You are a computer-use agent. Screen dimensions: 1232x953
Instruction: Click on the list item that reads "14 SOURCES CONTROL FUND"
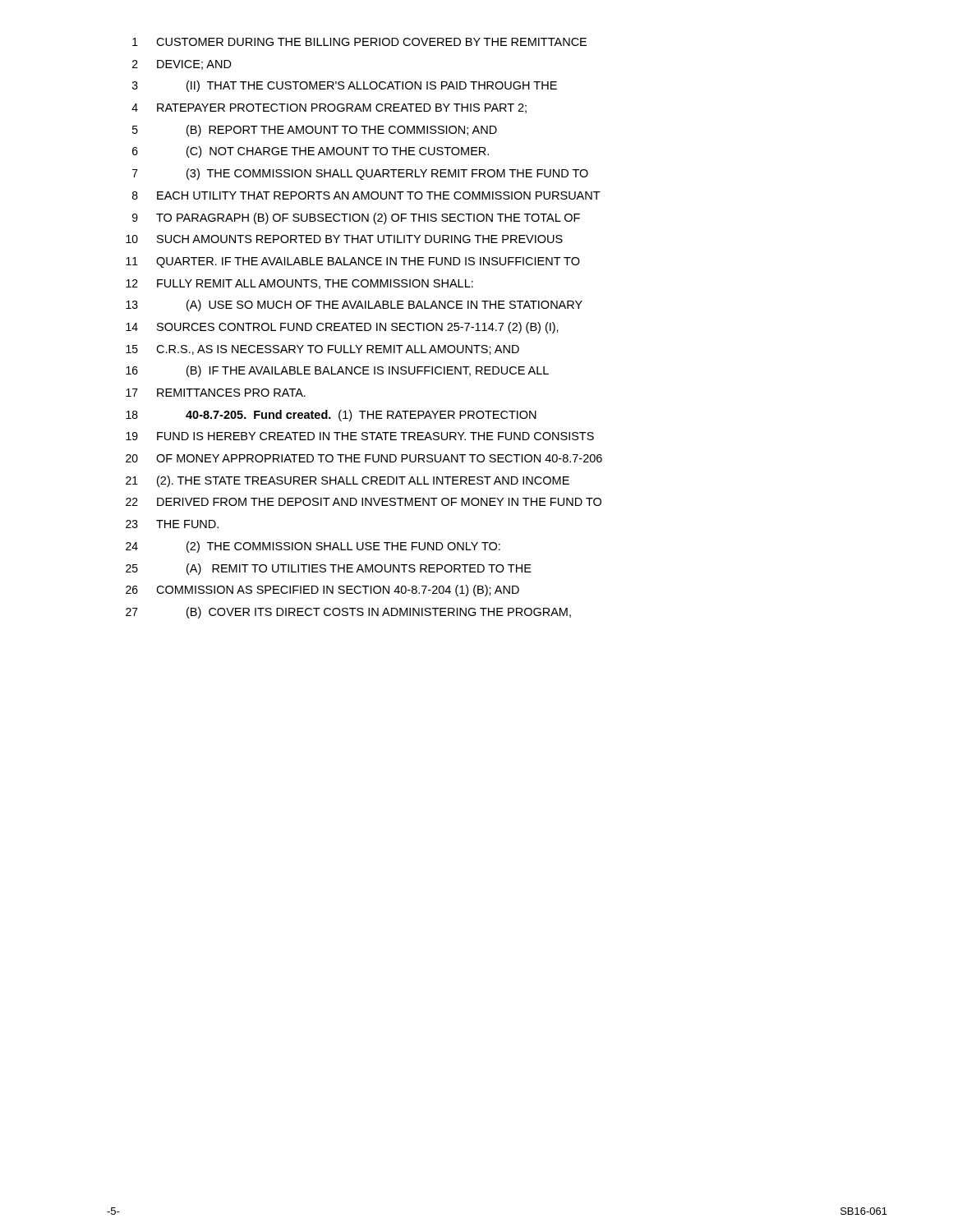pyautogui.click(x=497, y=327)
